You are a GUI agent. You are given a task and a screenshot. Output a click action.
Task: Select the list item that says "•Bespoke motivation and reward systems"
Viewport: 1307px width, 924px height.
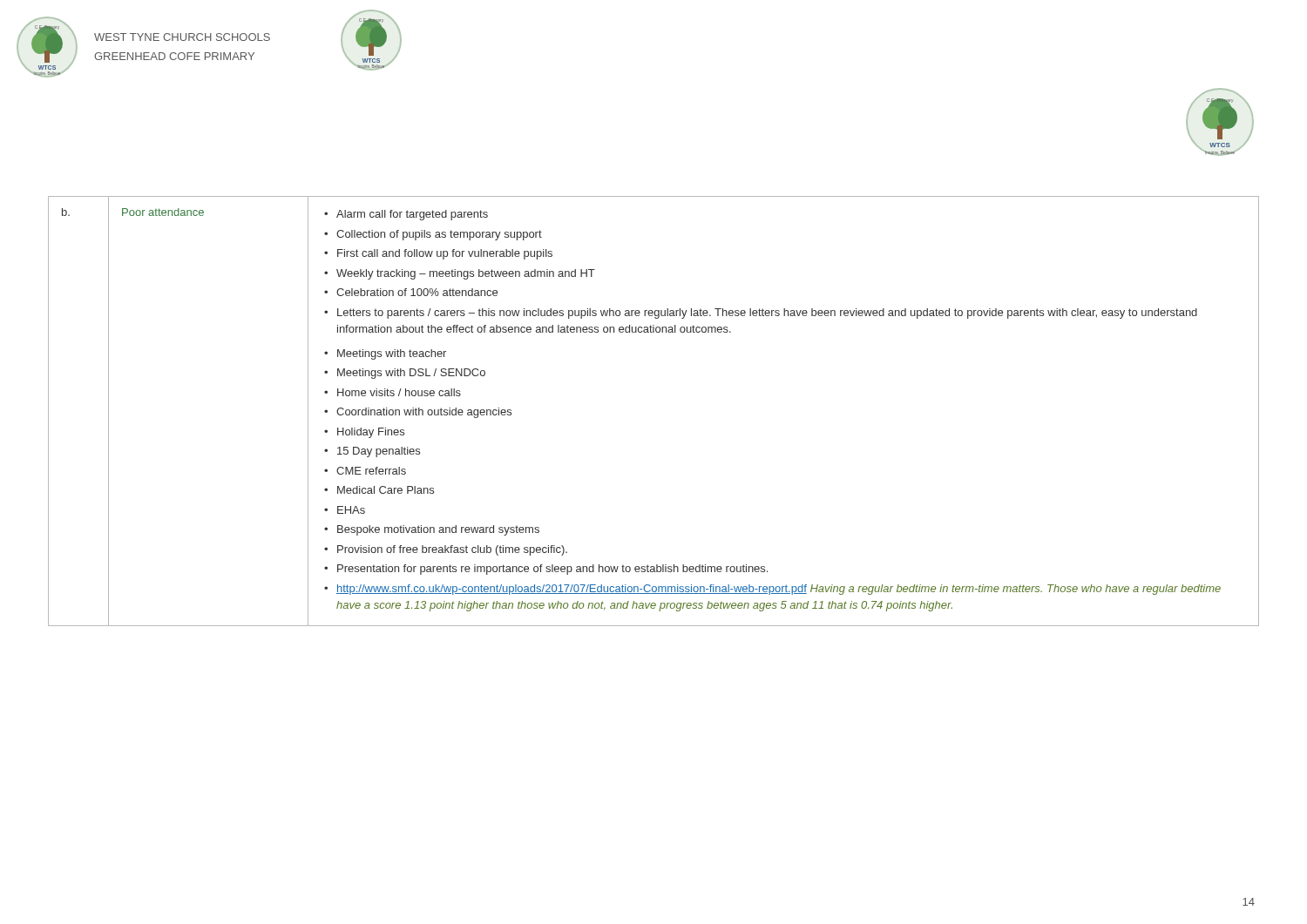pyautogui.click(x=432, y=529)
